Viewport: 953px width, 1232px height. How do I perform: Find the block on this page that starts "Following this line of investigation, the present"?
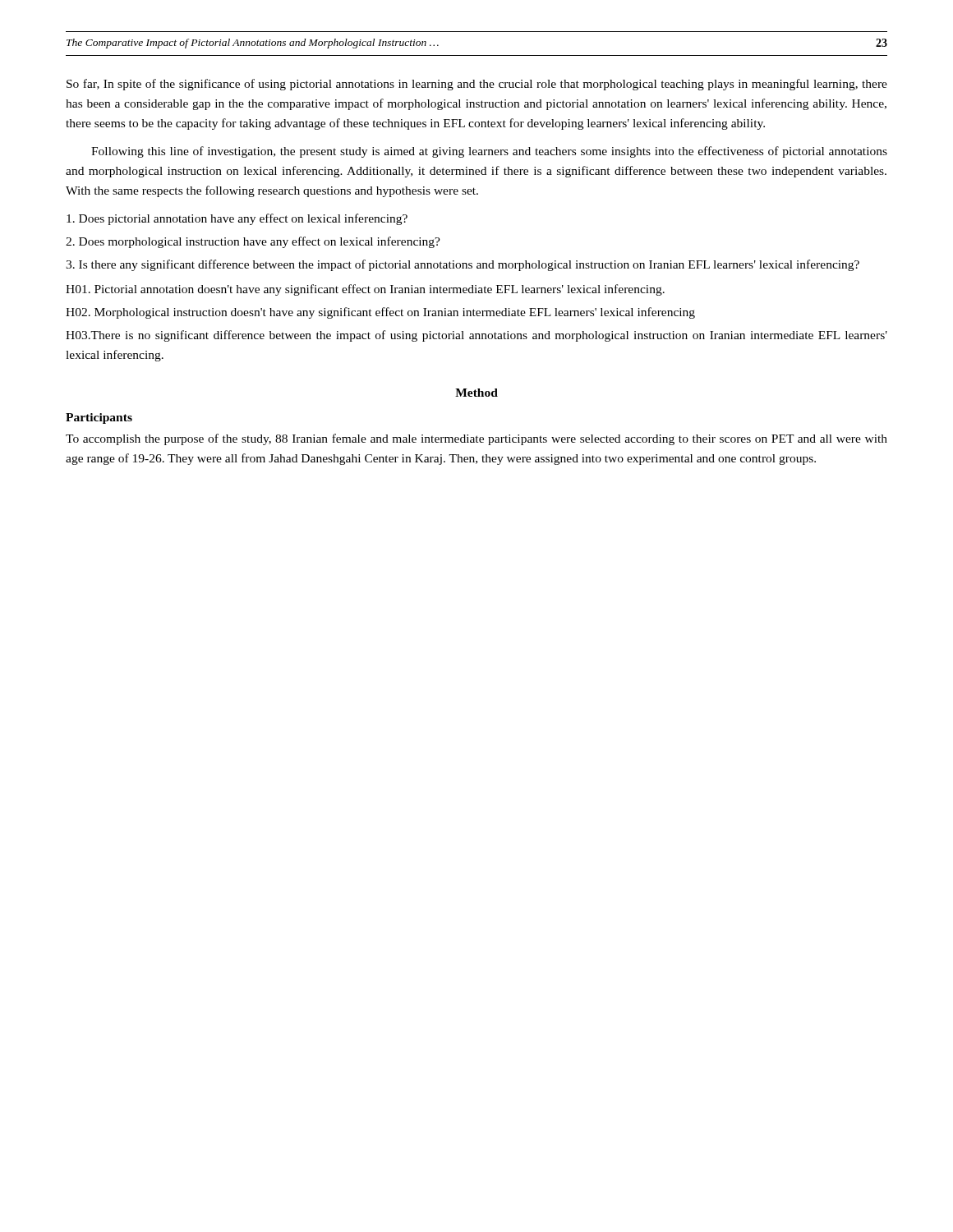(x=476, y=171)
